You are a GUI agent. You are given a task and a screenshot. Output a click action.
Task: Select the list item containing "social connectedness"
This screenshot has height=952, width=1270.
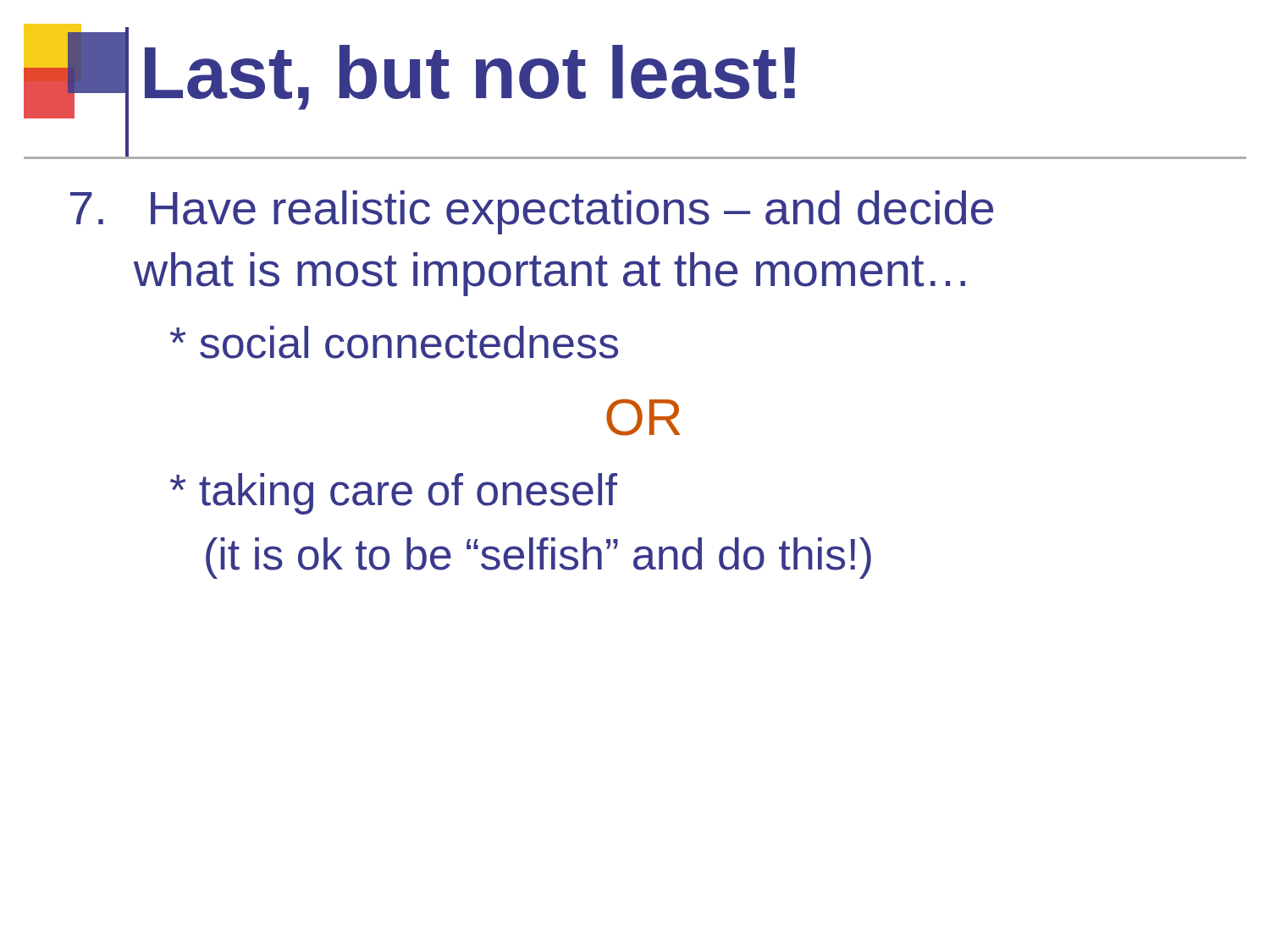[x=394, y=342]
